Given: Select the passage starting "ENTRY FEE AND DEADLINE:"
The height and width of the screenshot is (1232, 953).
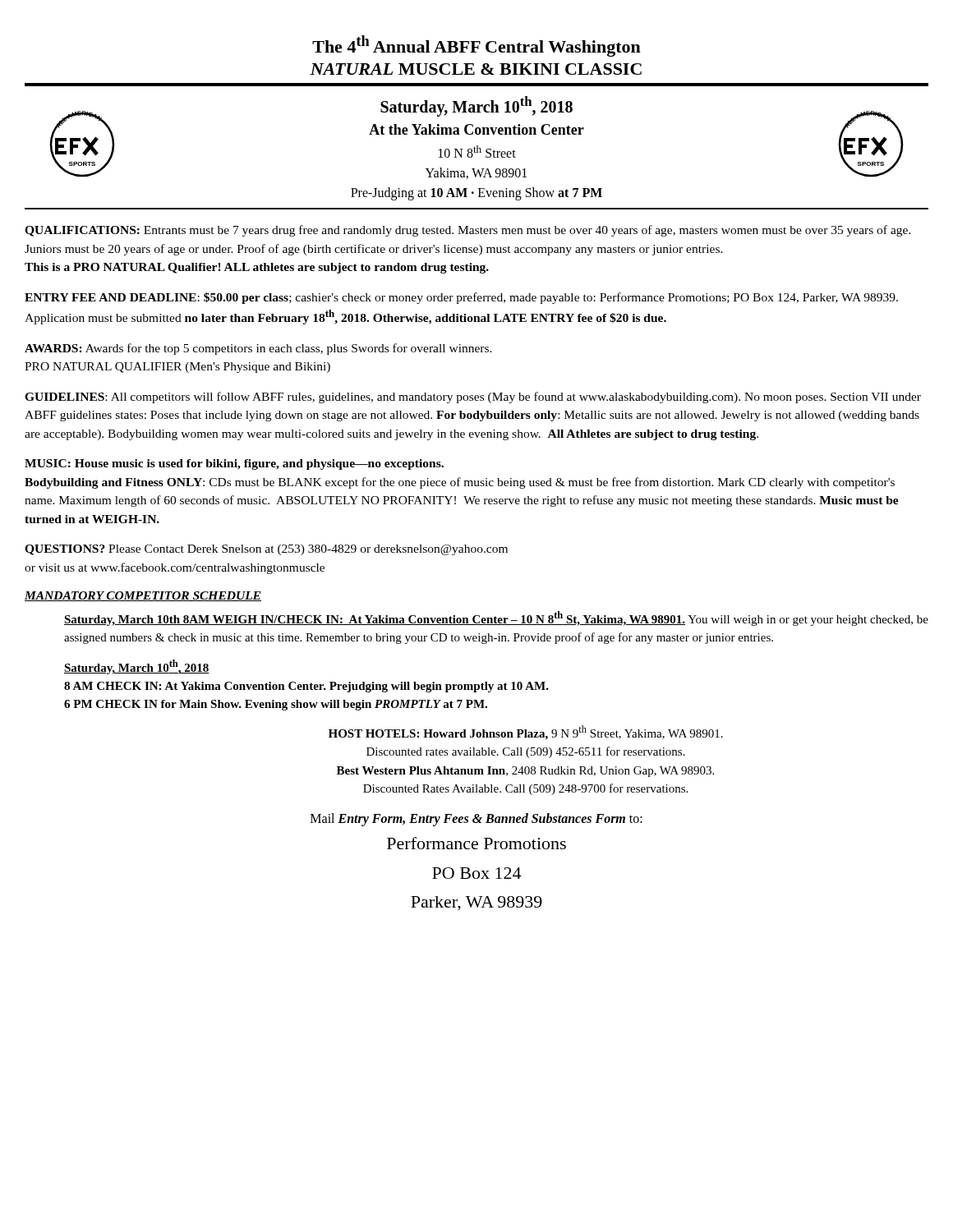Looking at the screenshot, I should click(476, 308).
